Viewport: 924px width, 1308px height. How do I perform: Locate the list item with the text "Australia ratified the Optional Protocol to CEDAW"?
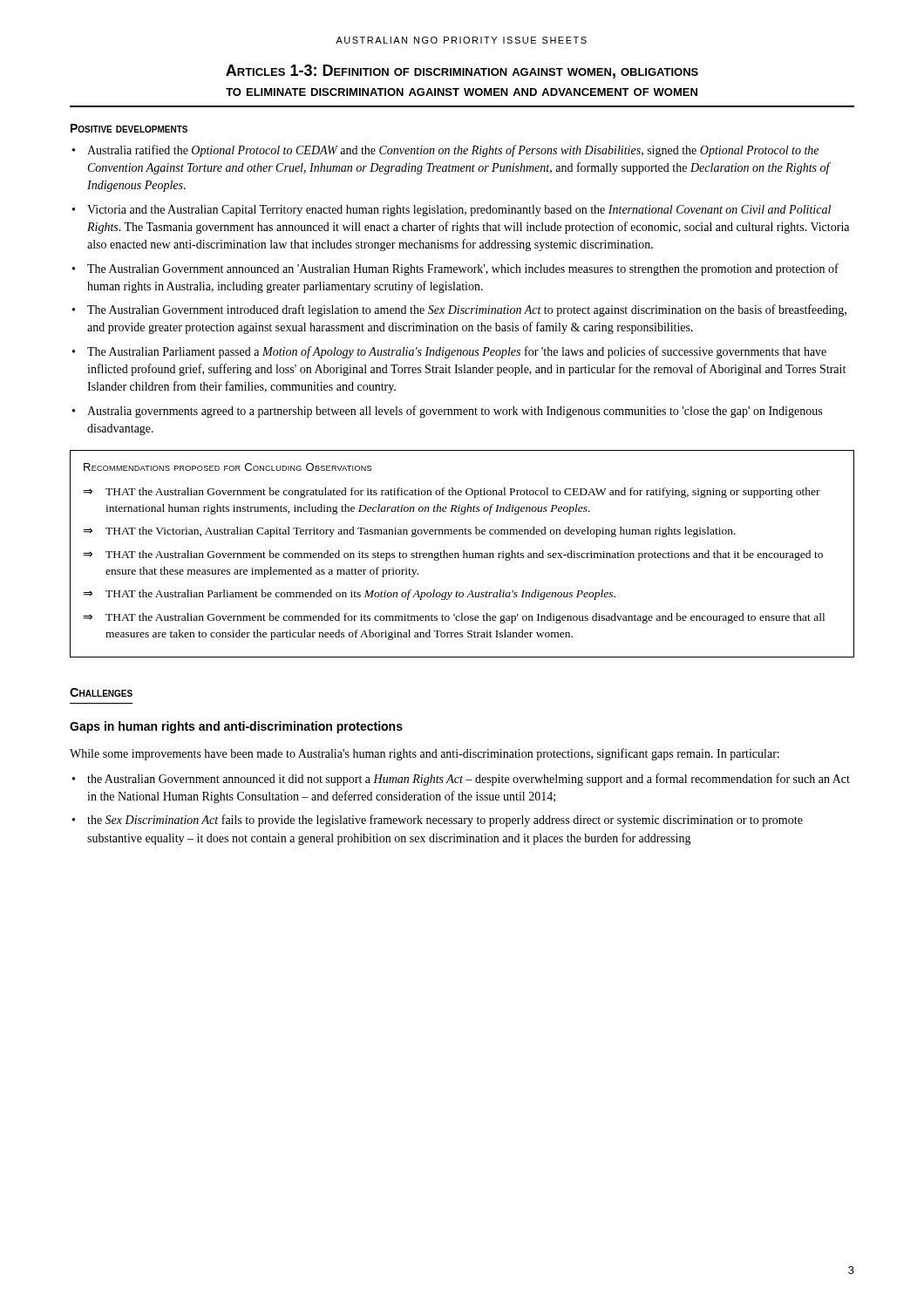point(458,168)
